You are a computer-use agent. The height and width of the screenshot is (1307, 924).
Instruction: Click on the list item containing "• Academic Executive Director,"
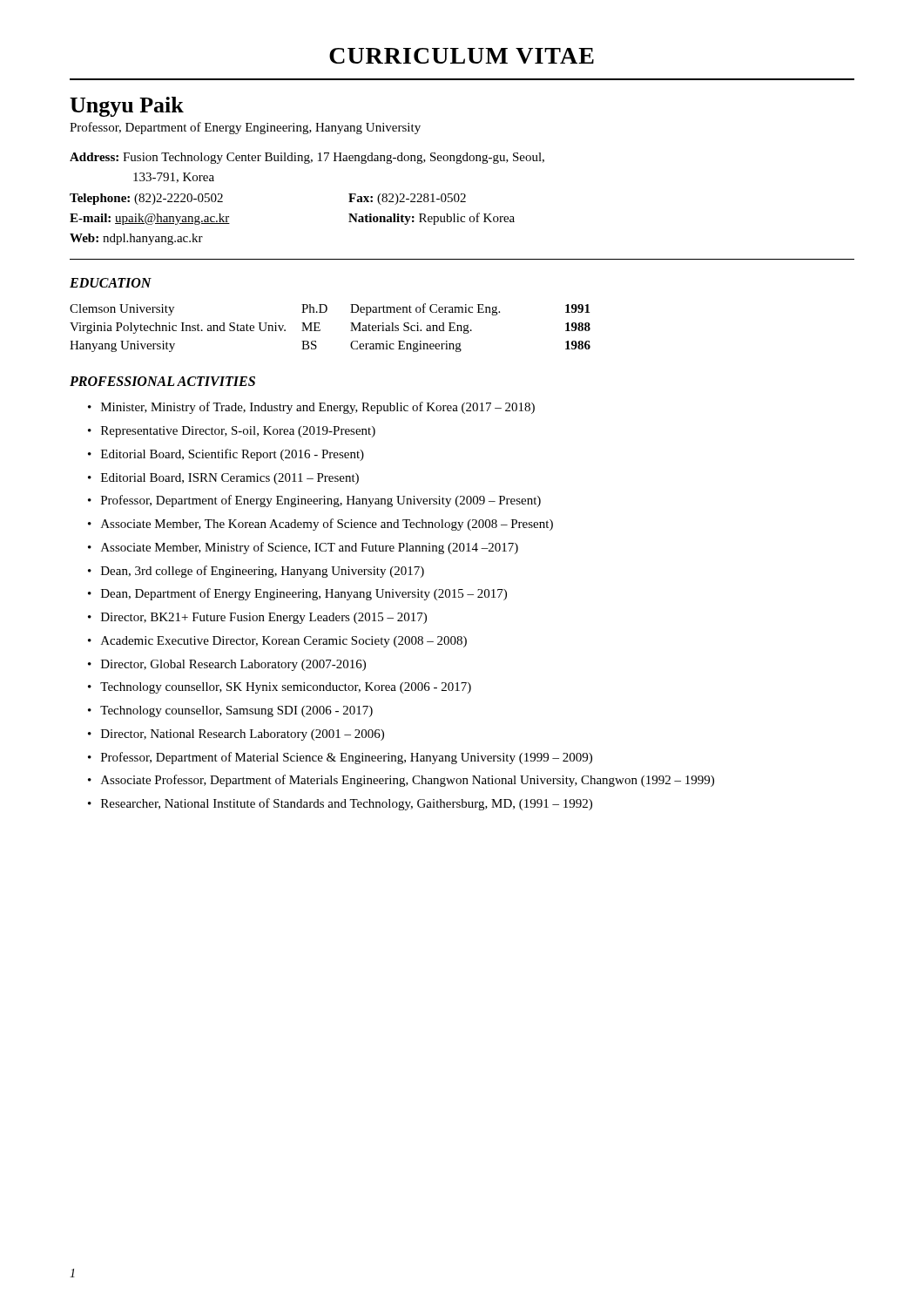point(471,641)
